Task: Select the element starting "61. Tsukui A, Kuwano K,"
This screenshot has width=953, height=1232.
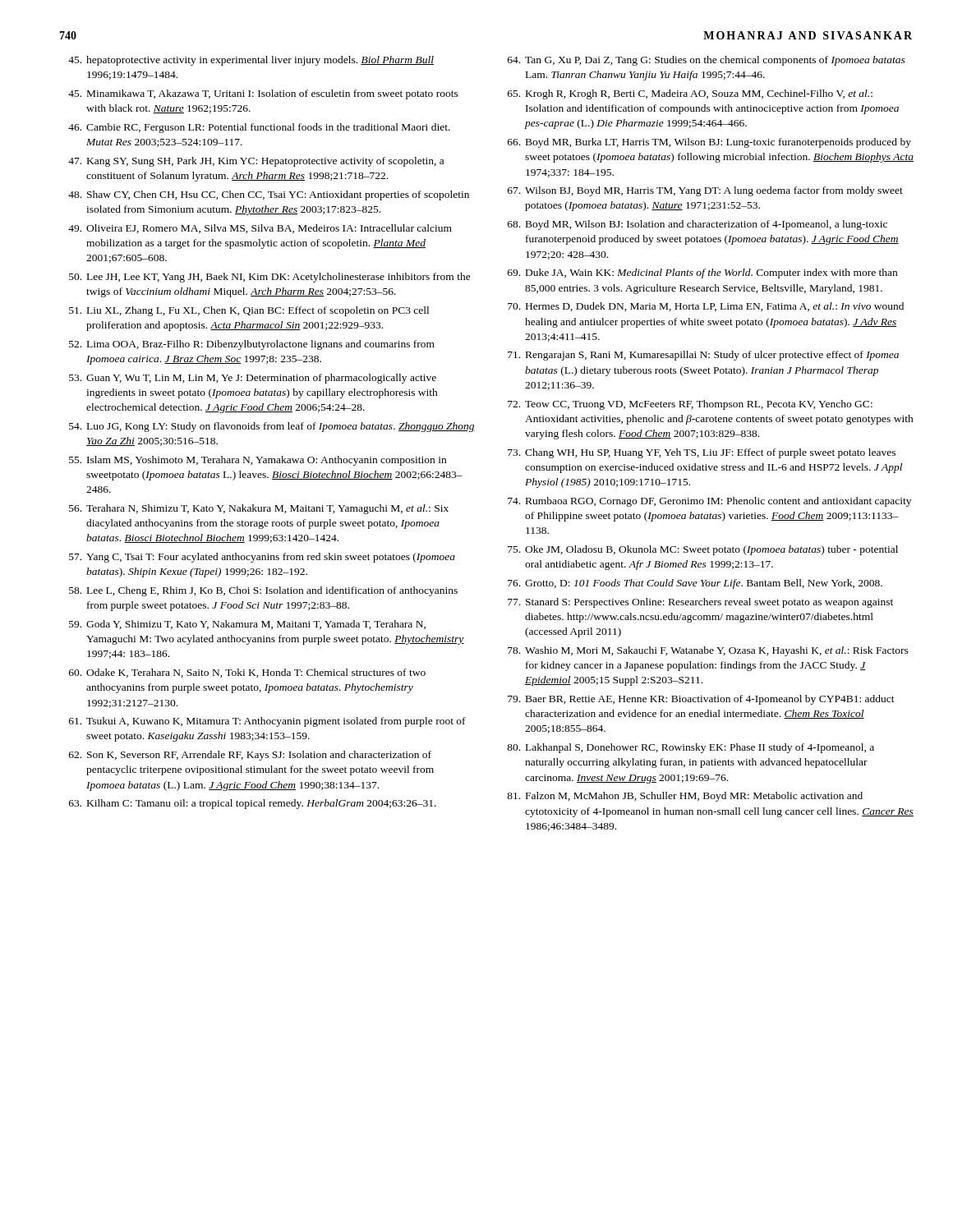Action: pyautogui.click(x=267, y=729)
